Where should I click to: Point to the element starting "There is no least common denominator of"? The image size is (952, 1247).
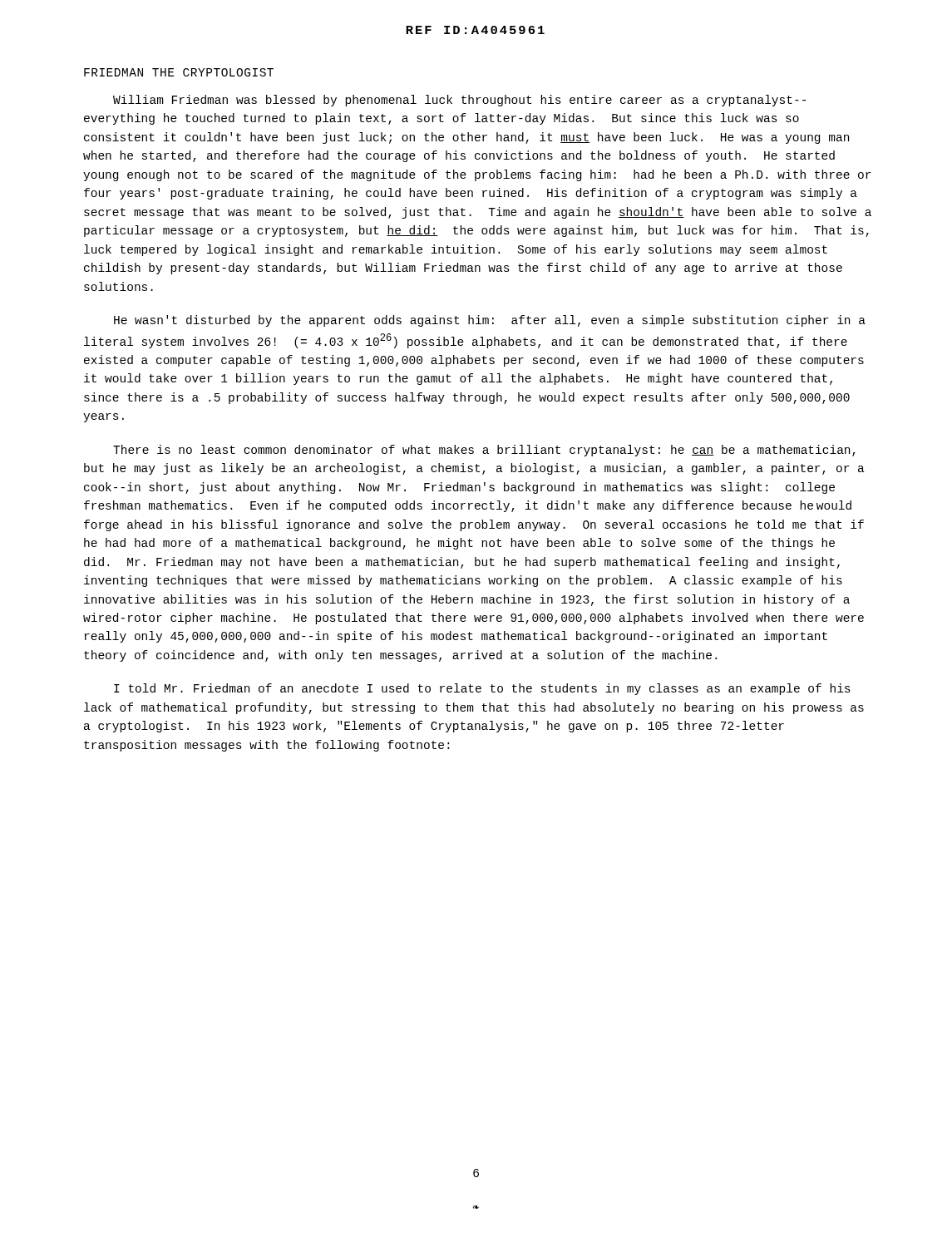point(474,553)
